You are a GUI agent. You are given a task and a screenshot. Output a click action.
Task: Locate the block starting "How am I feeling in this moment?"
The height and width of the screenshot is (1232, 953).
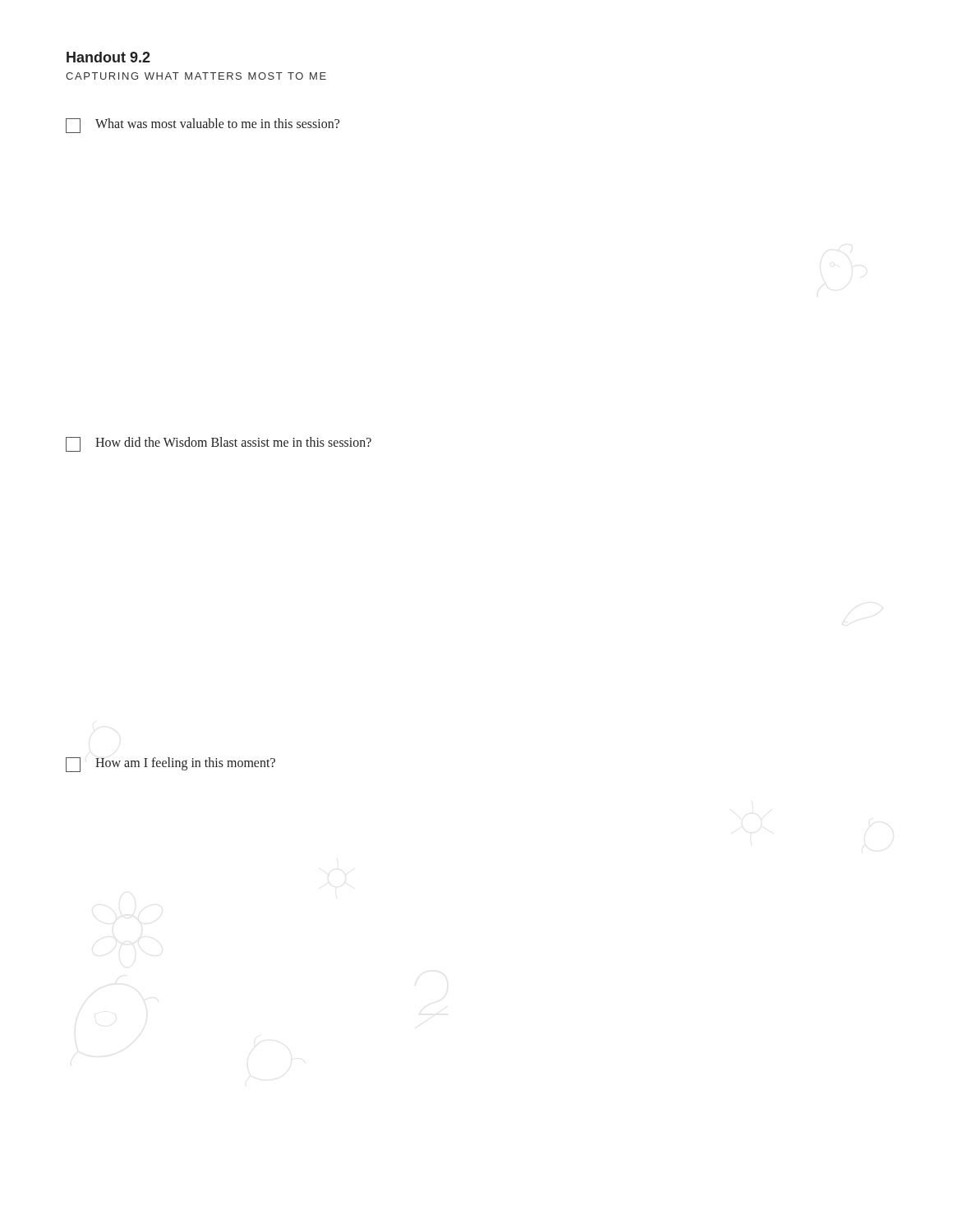coord(171,764)
